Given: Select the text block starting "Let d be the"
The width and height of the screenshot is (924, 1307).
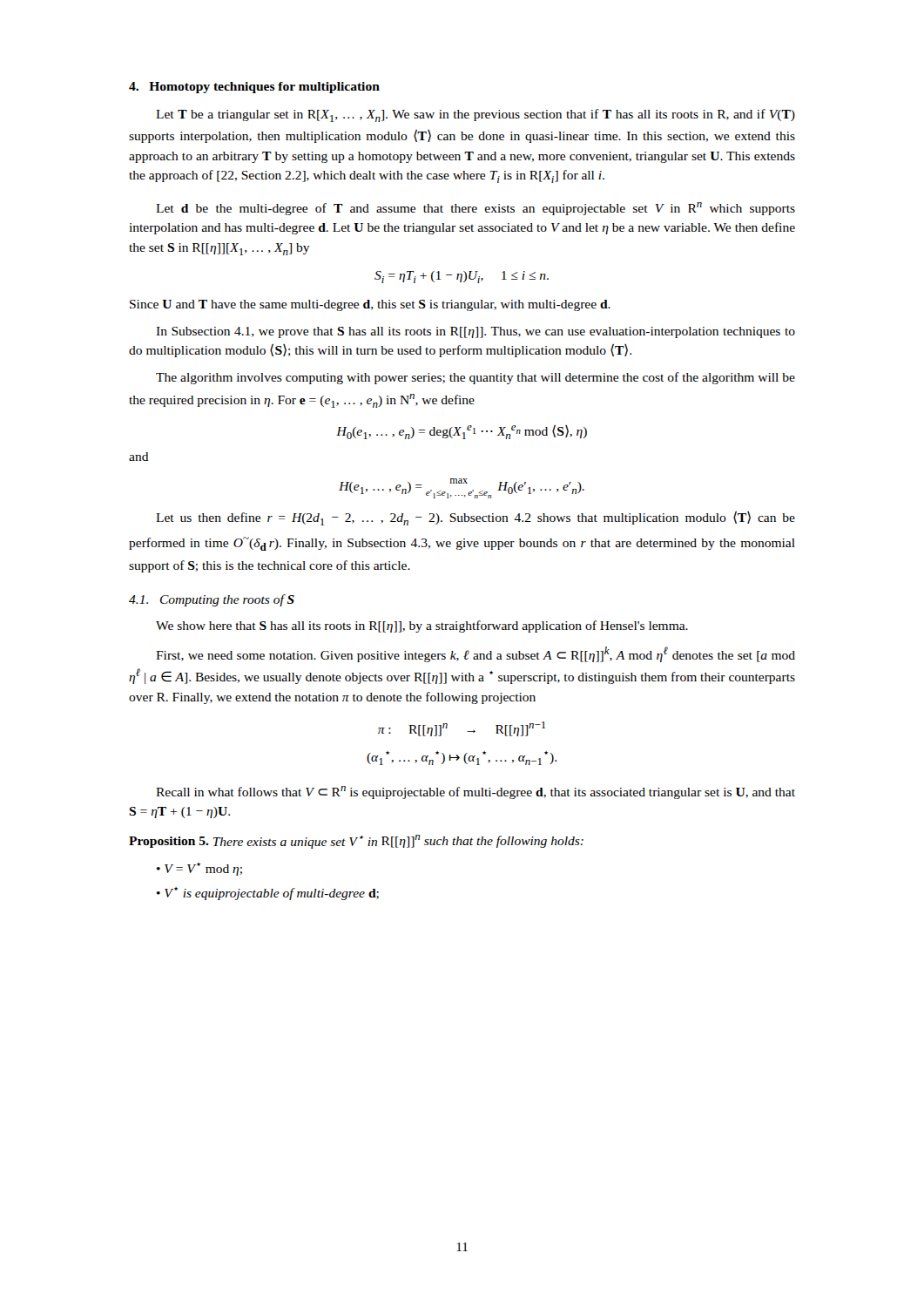Looking at the screenshot, I should [462, 228].
